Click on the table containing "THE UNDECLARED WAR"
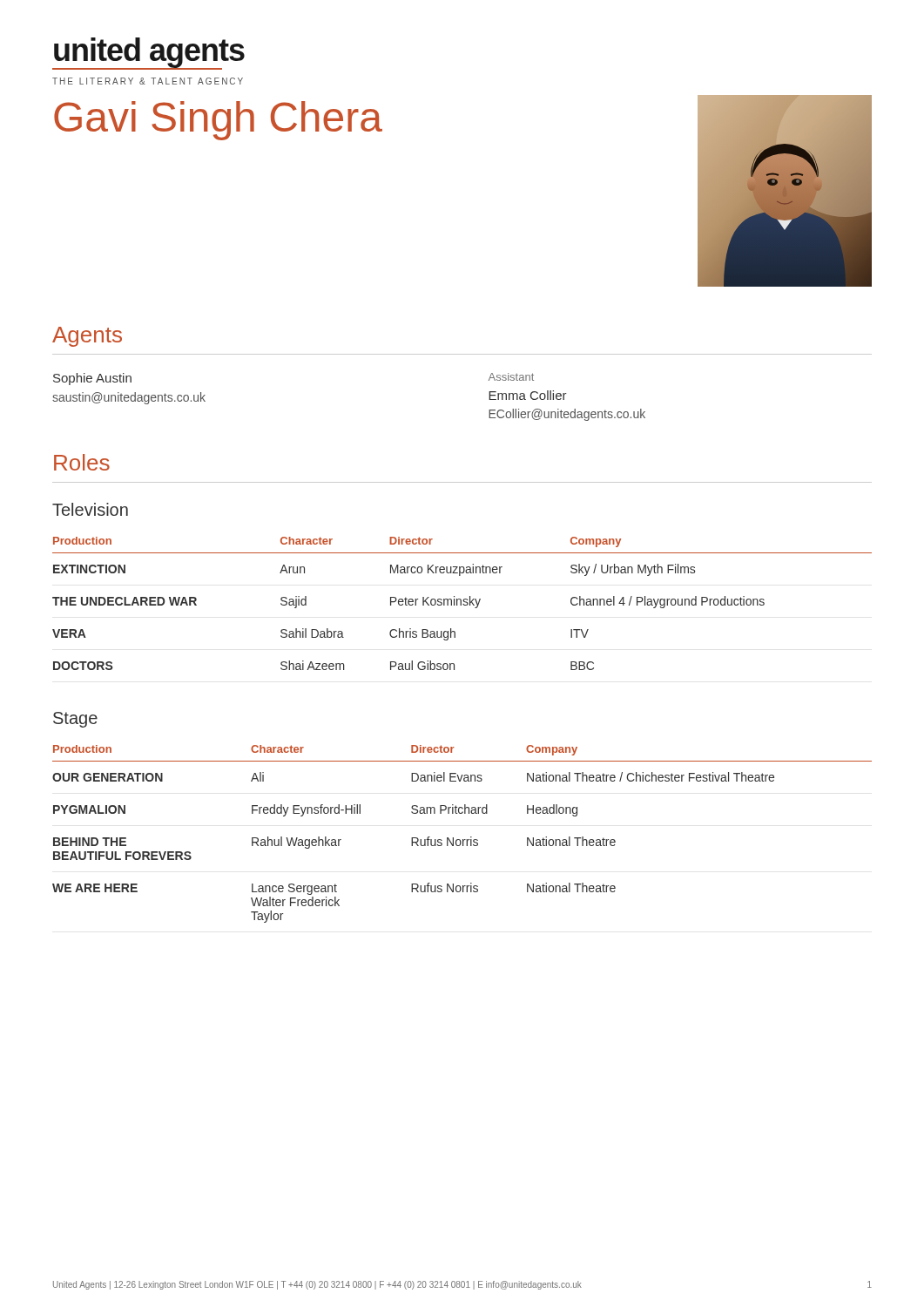This screenshot has width=924, height=1307. pyautogui.click(x=462, y=606)
